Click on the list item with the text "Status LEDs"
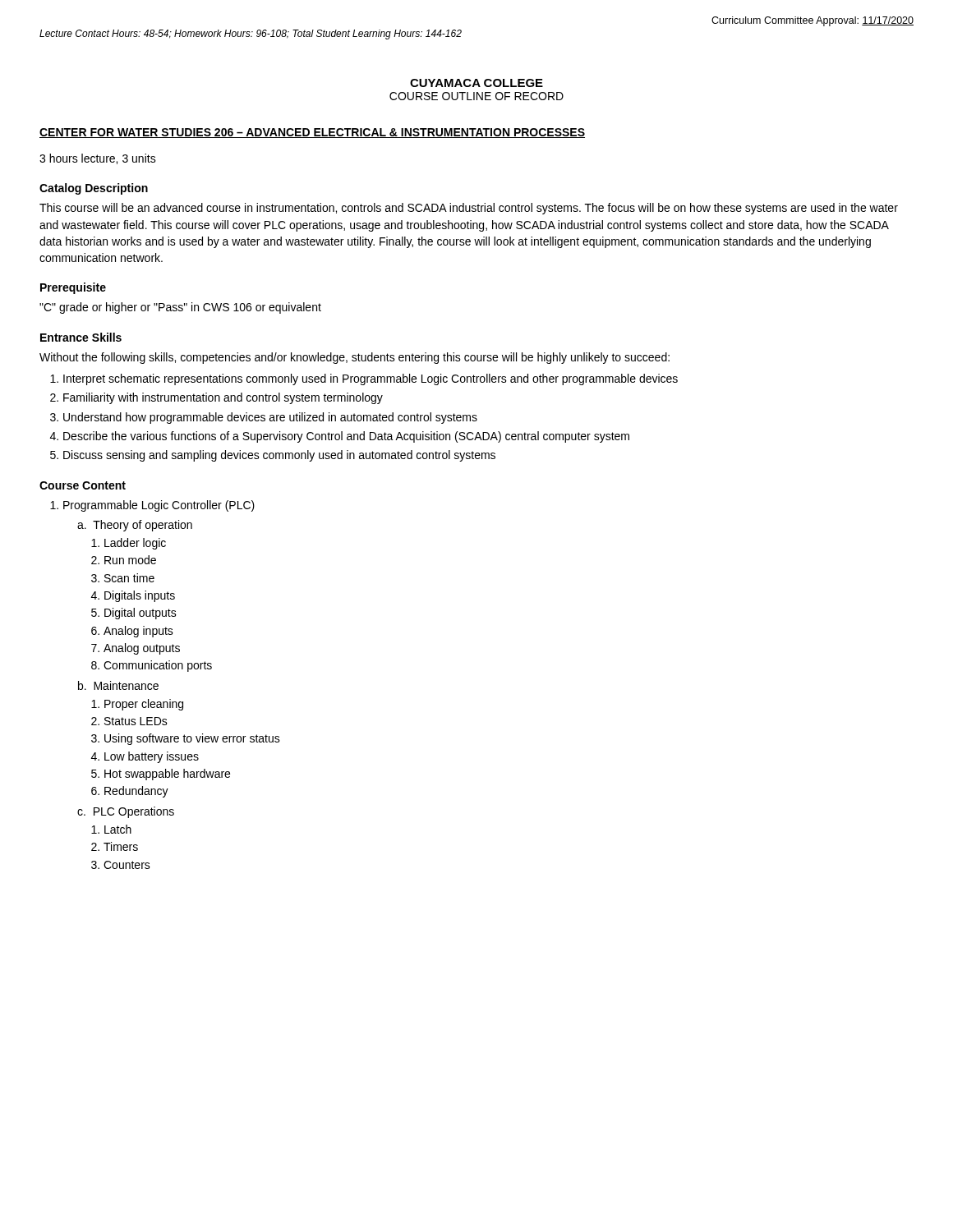 (135, 721)
